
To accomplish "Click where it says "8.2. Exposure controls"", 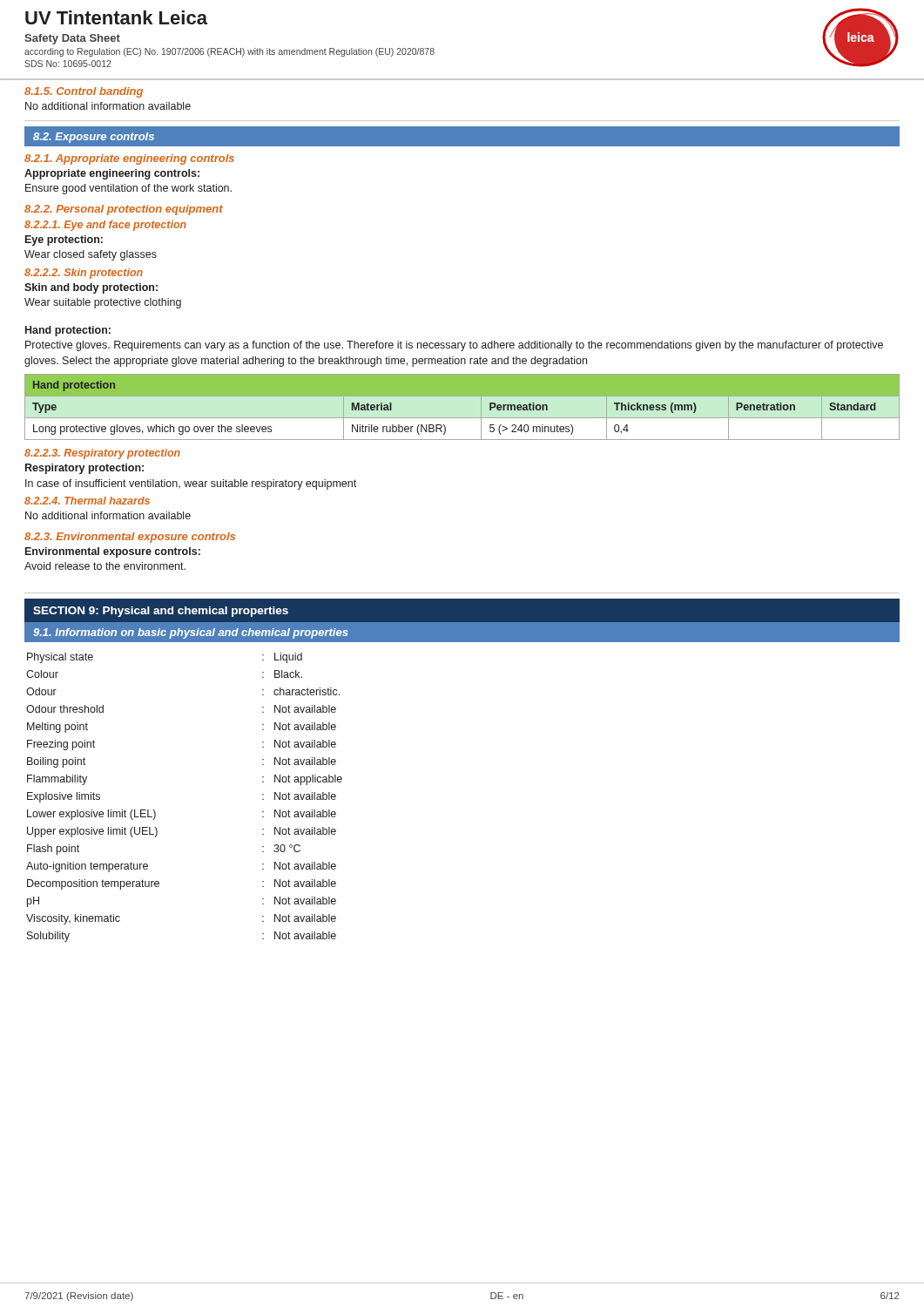I will (94, 136).
